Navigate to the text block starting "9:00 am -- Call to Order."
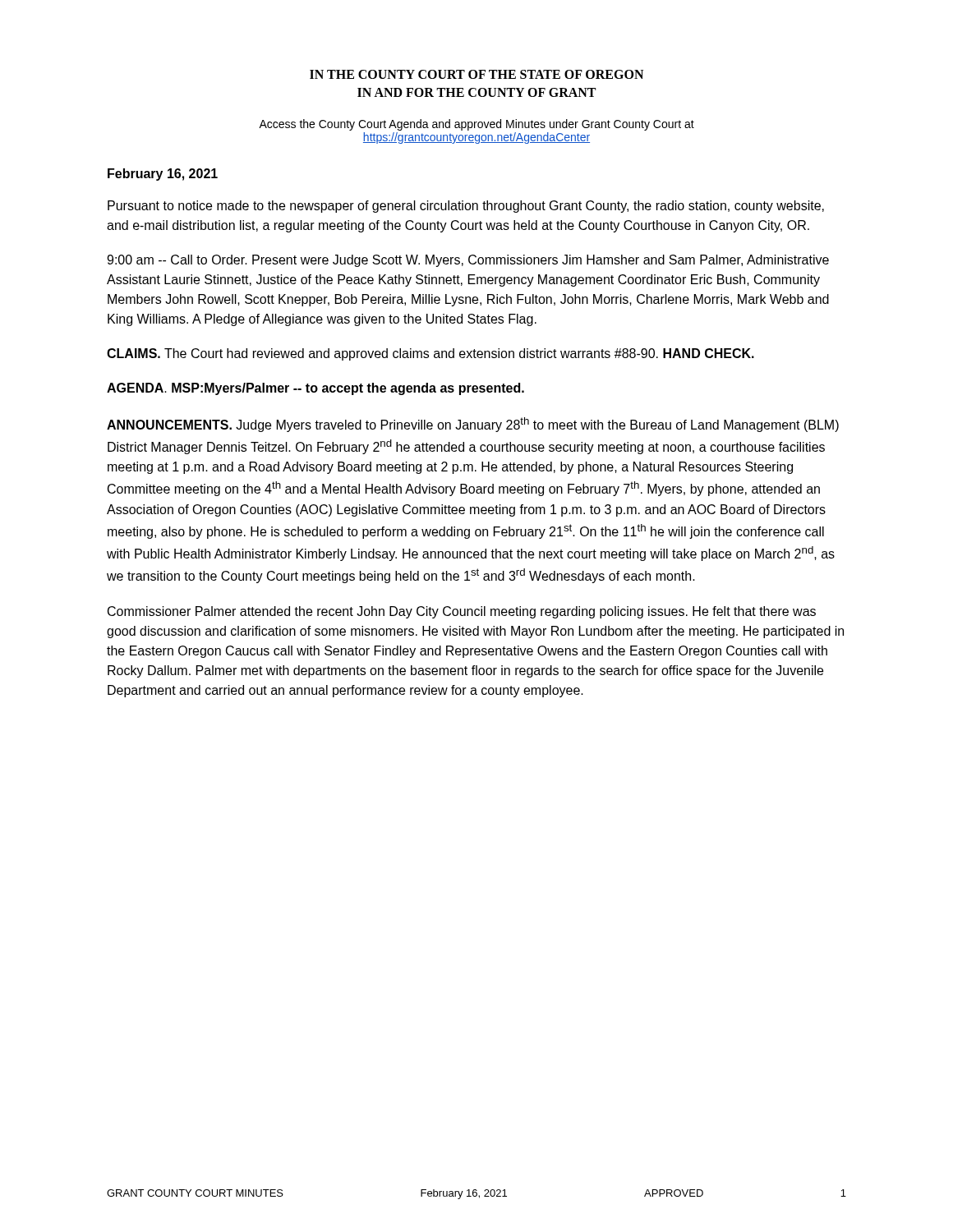This screenshot has height=1232, width=953. tap(468, 289)
